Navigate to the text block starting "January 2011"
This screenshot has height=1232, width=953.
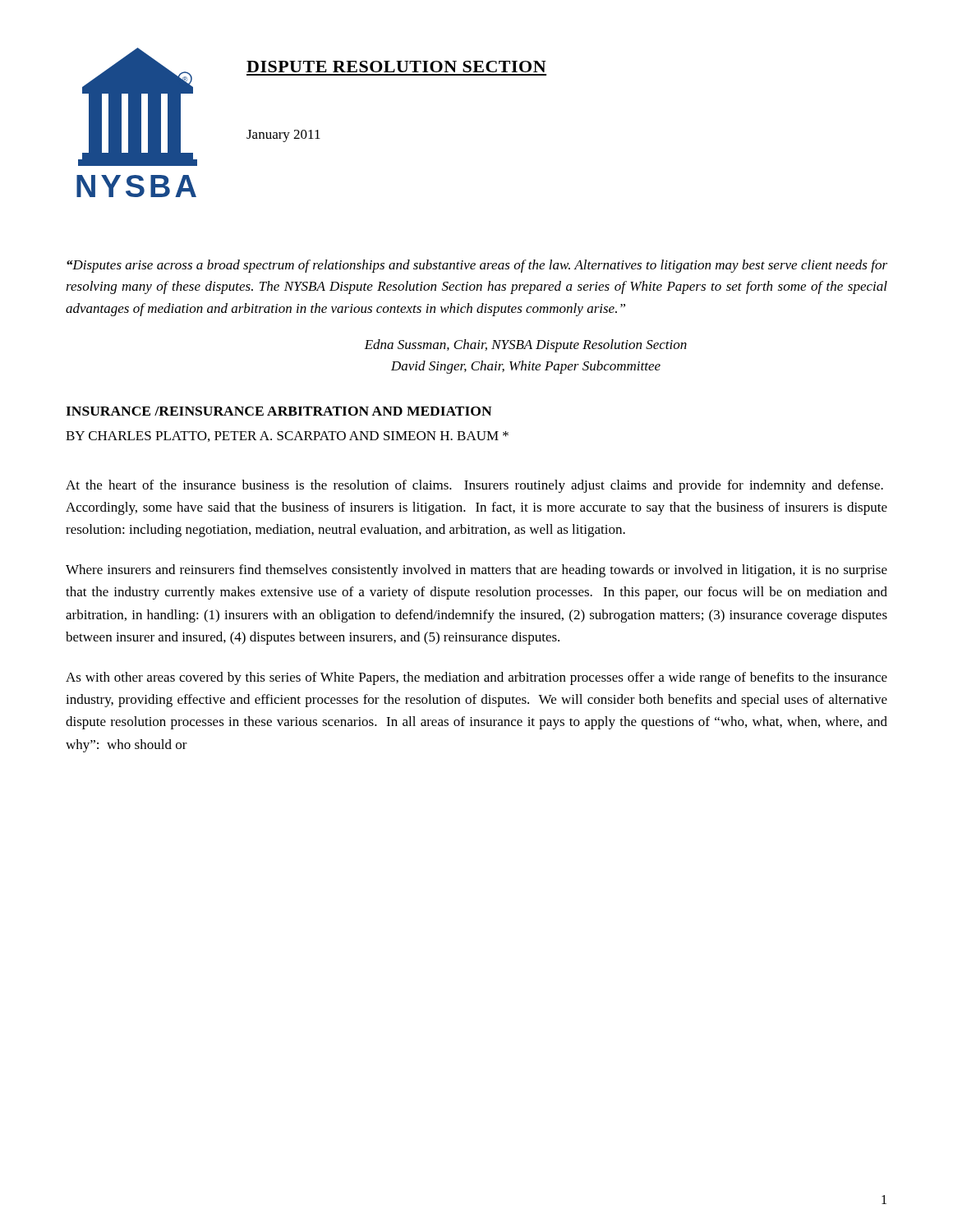[284, 134]
